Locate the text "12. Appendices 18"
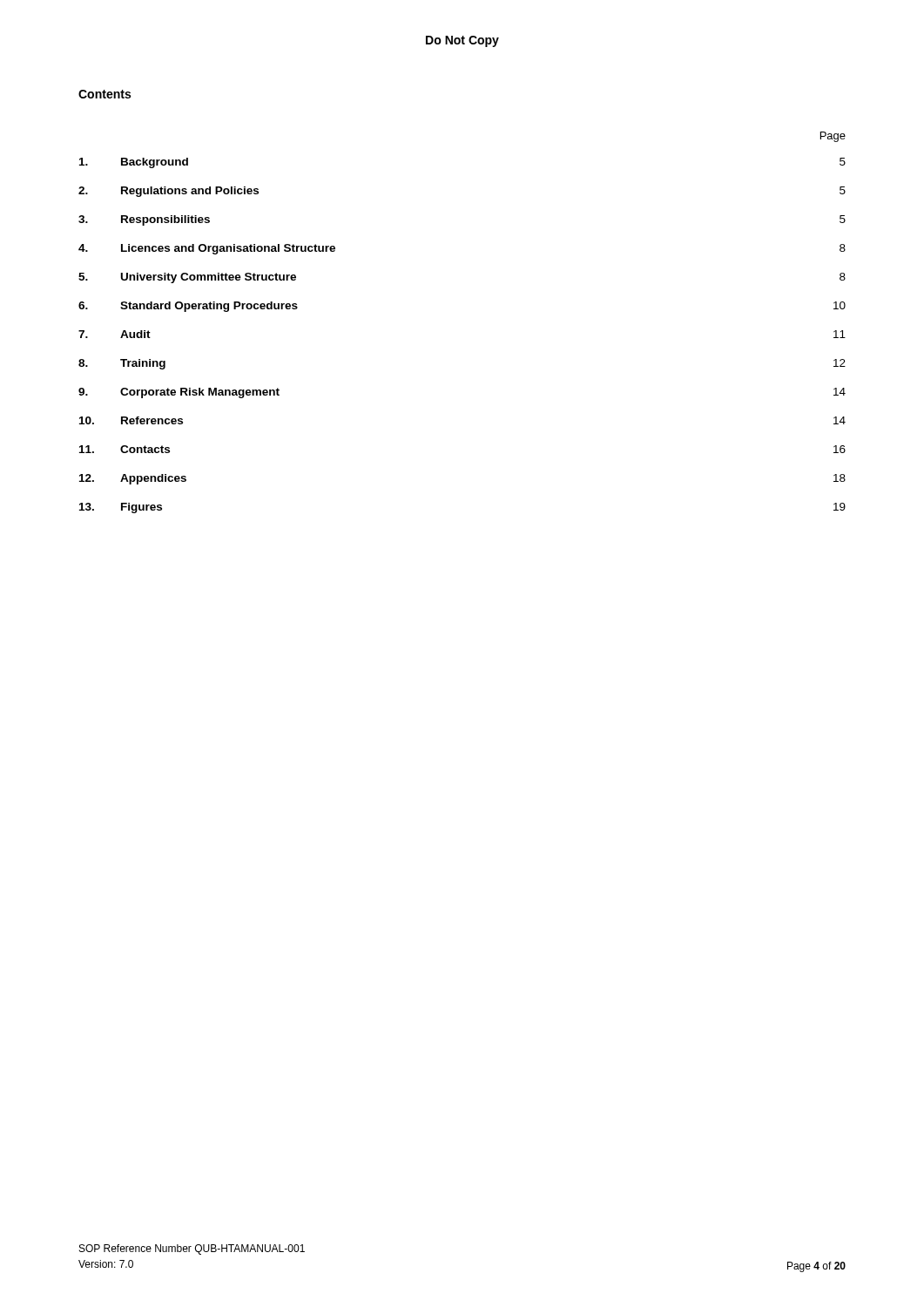 tap(146, 479)
